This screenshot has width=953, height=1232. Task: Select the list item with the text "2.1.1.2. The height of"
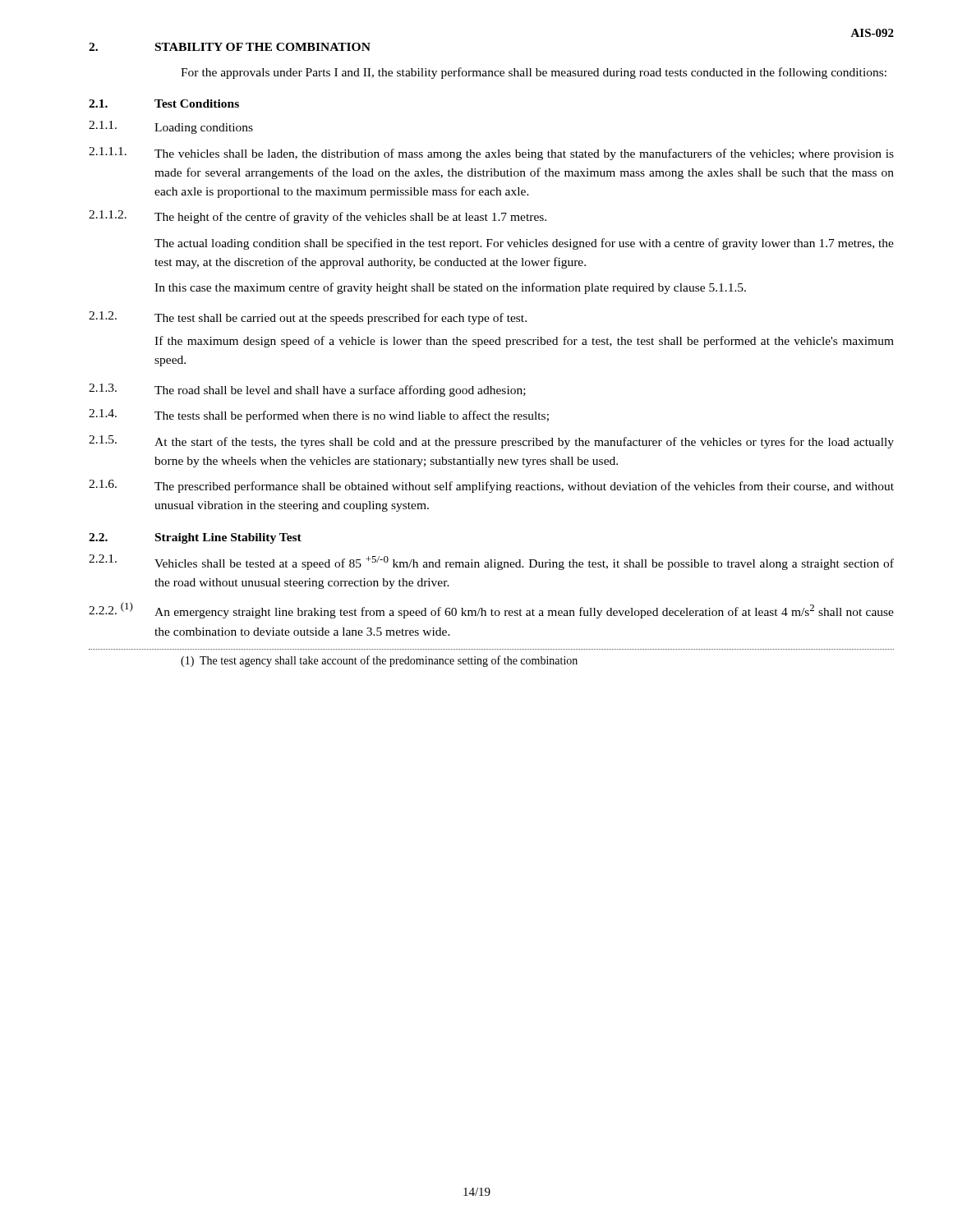click(491, 217)
